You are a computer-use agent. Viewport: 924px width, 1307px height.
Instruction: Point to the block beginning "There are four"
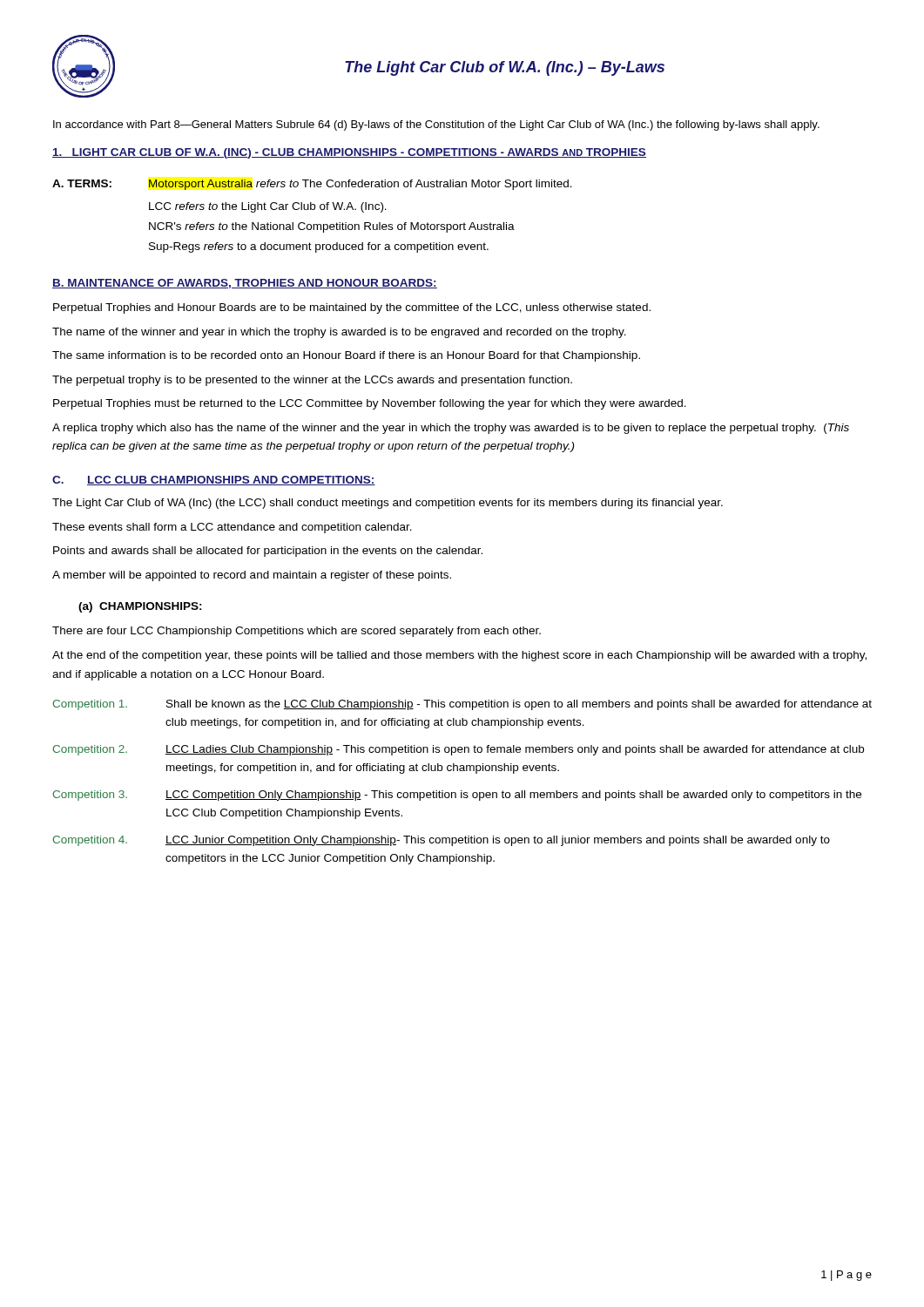click(x=297, y=631)
